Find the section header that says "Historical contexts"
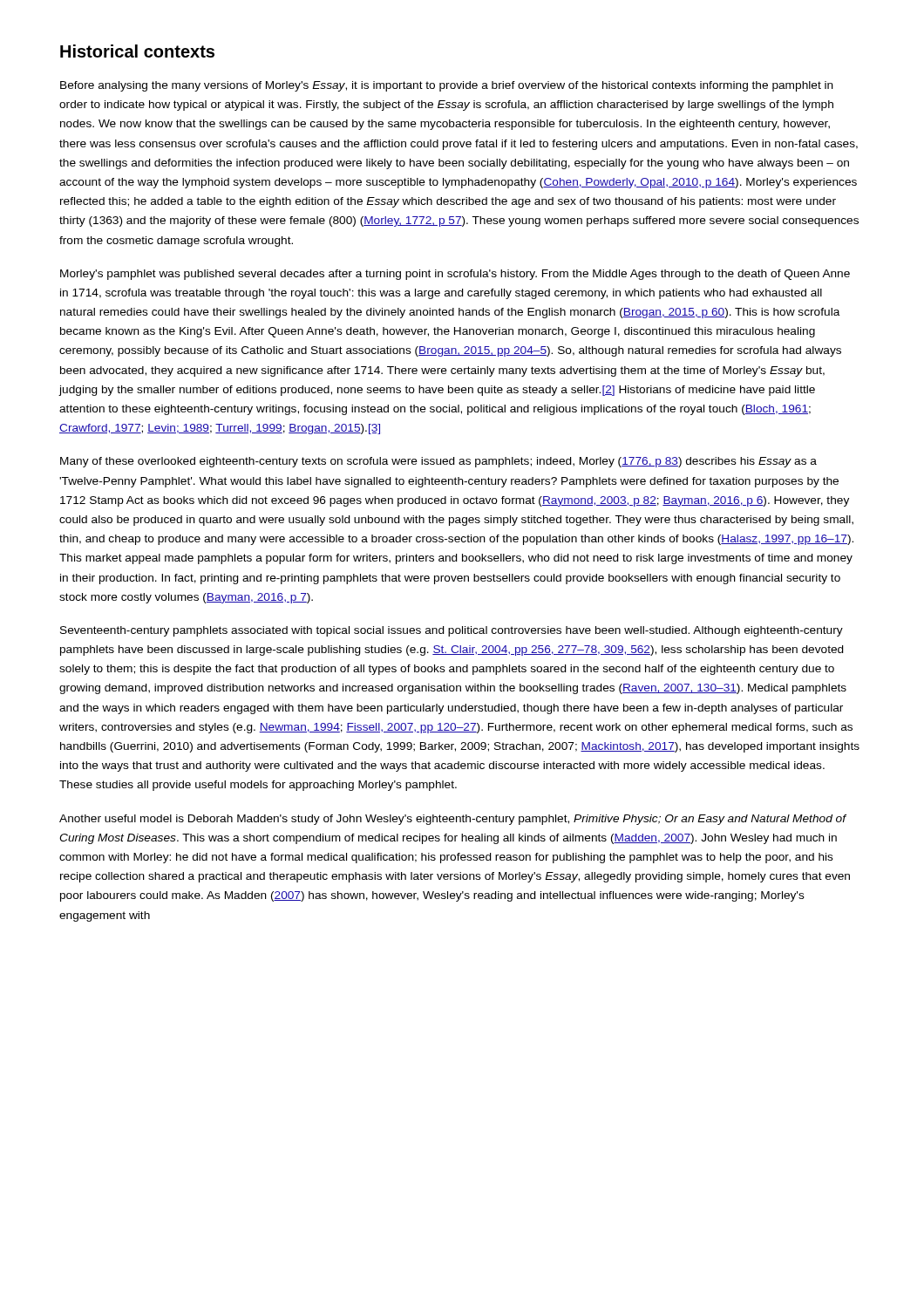924x1308 pixels. (137, 51)
